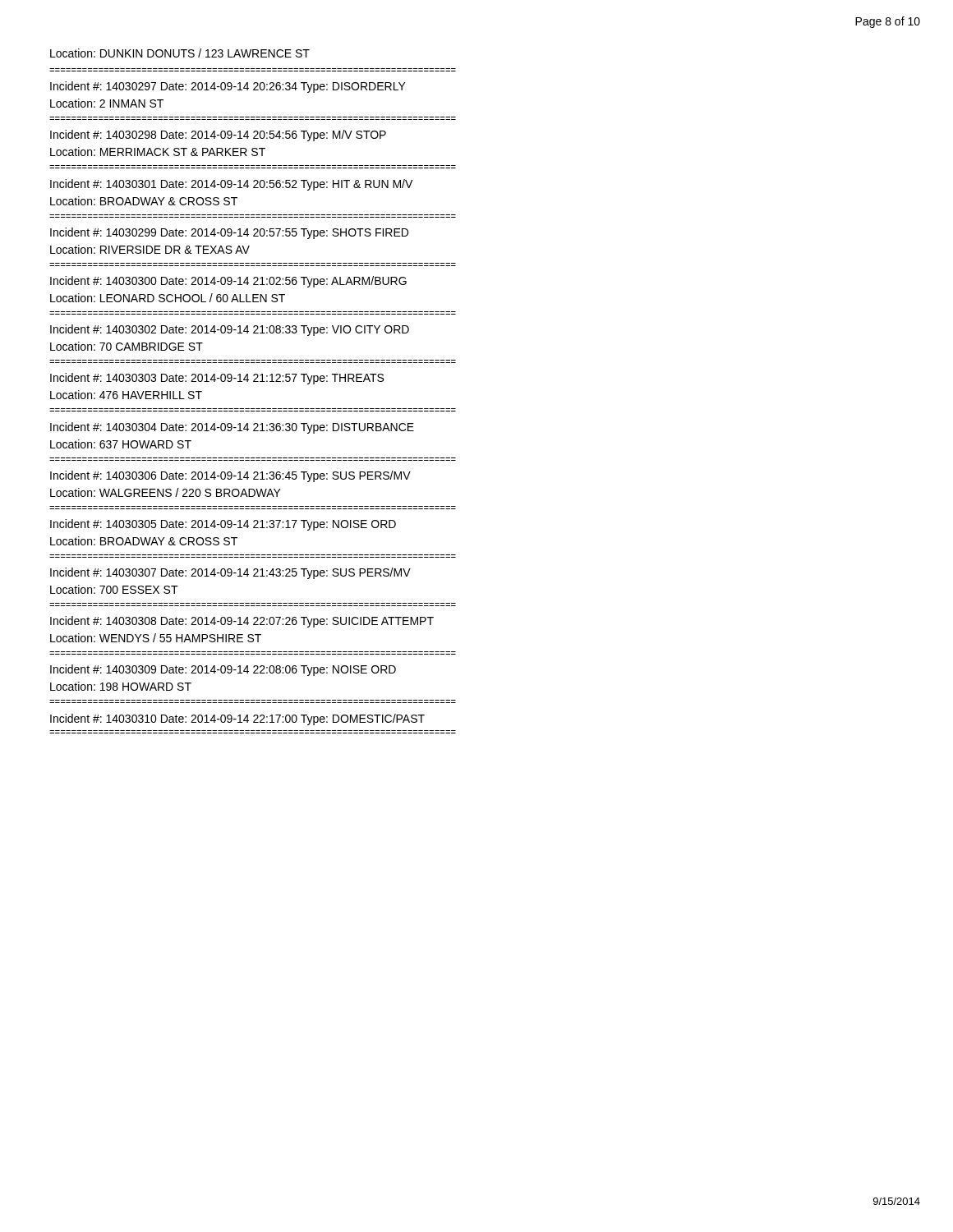This screenshot has width=953, height=1232.
Task: Click on the region starting "Incident #: 14030309 Date: 2014-09-14 22:08:06 Type:"
Action: (223, 670)
